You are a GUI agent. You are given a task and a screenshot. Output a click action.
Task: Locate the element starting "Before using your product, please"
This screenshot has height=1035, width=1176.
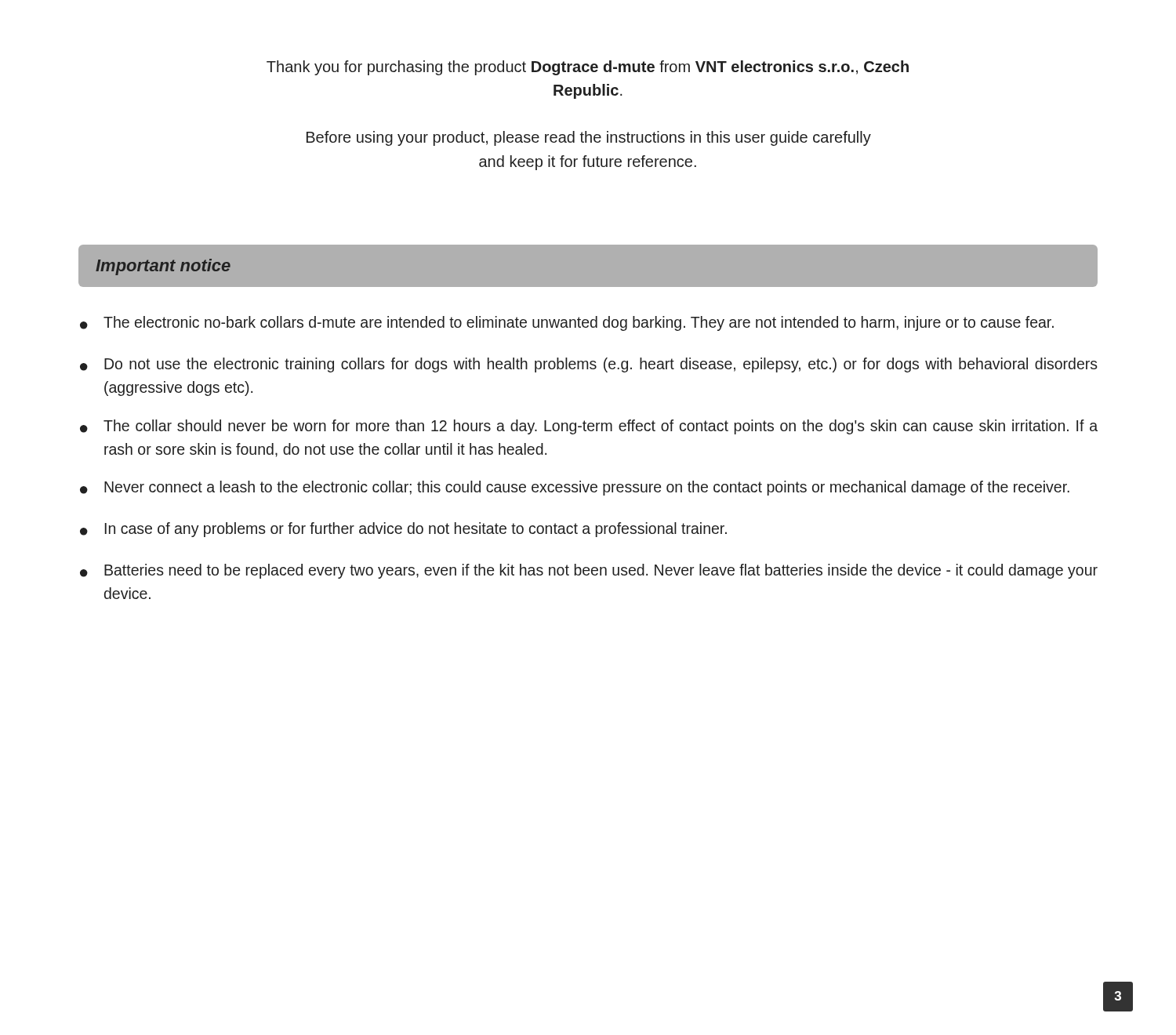pyautogui.click(x=588, y=149)
